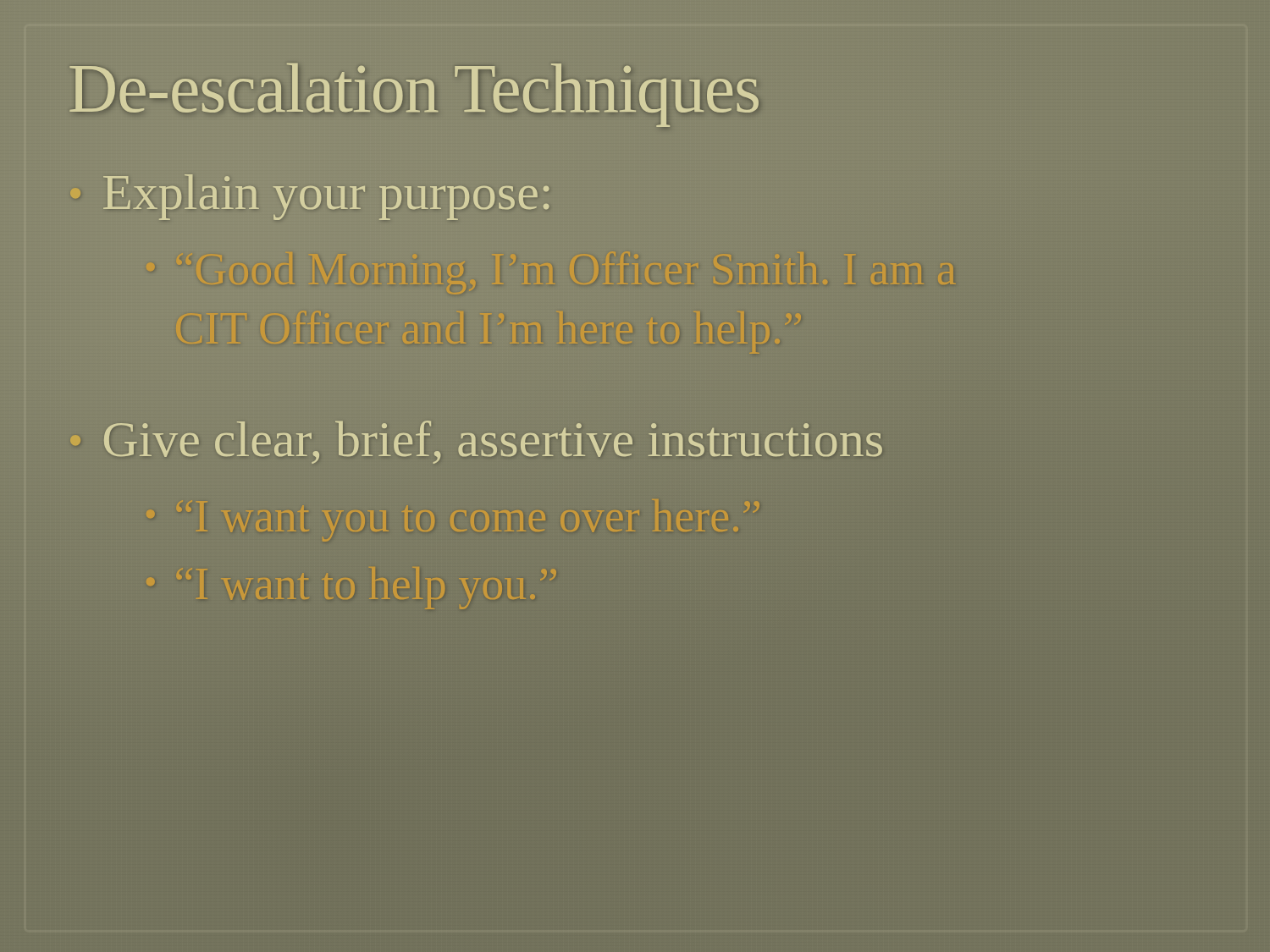The image size is (1270, 952).
Task: Where does it say "De-escalation Techniques"?
Action: [635, 89]
